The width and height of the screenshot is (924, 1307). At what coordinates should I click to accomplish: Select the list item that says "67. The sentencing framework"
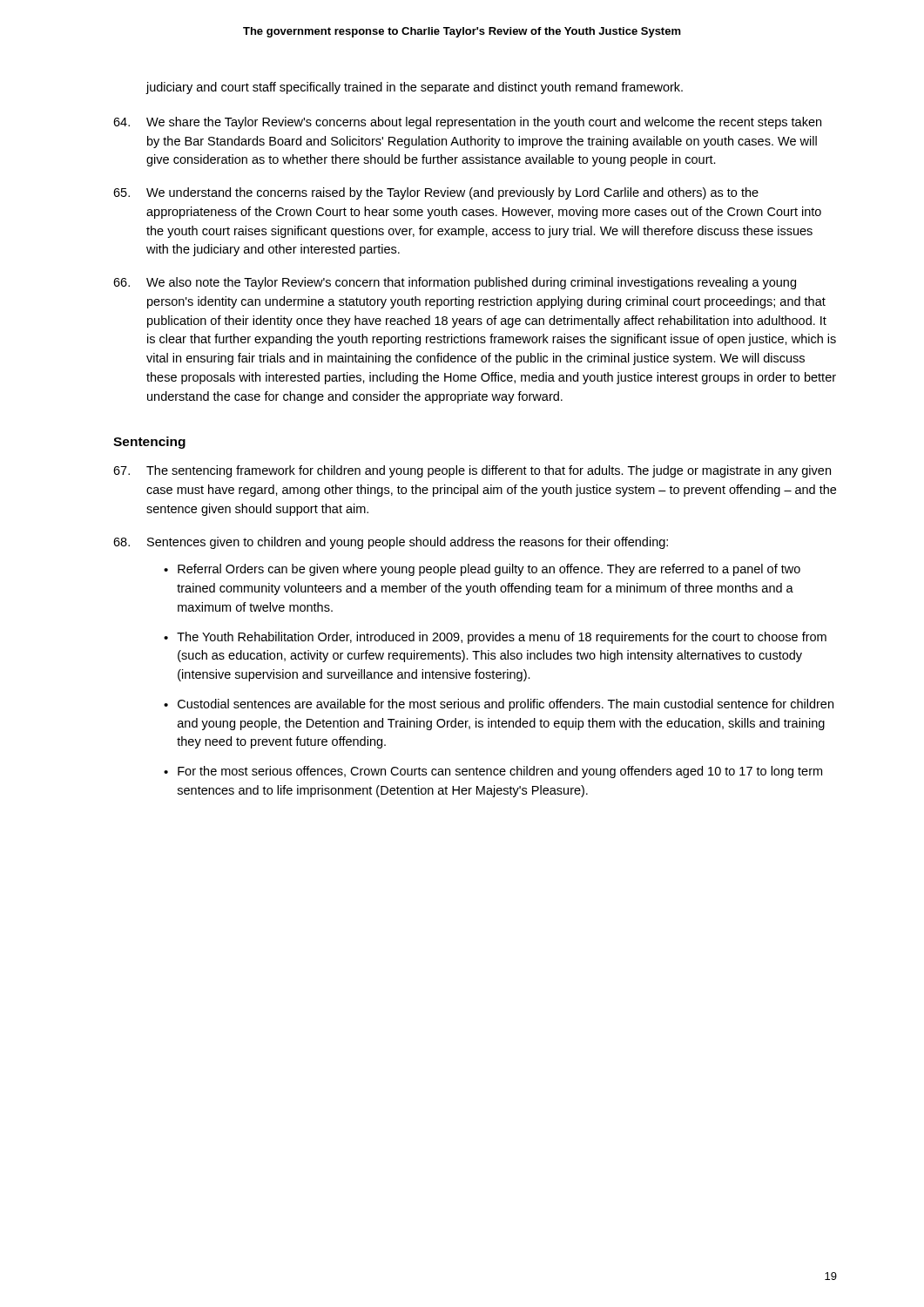(x=475, y=490)
